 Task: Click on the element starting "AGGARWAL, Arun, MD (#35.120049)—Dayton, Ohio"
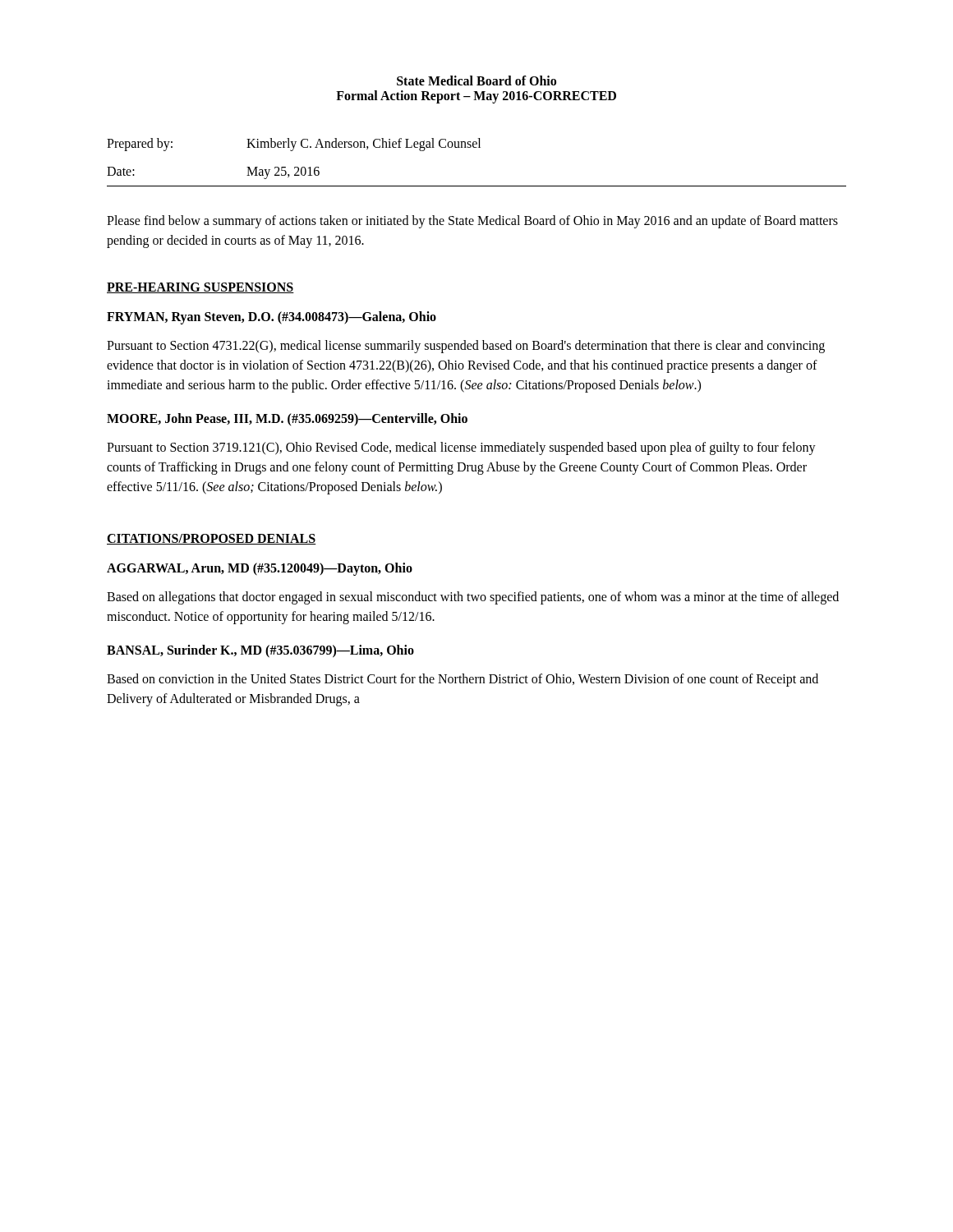tap(260, 568)
